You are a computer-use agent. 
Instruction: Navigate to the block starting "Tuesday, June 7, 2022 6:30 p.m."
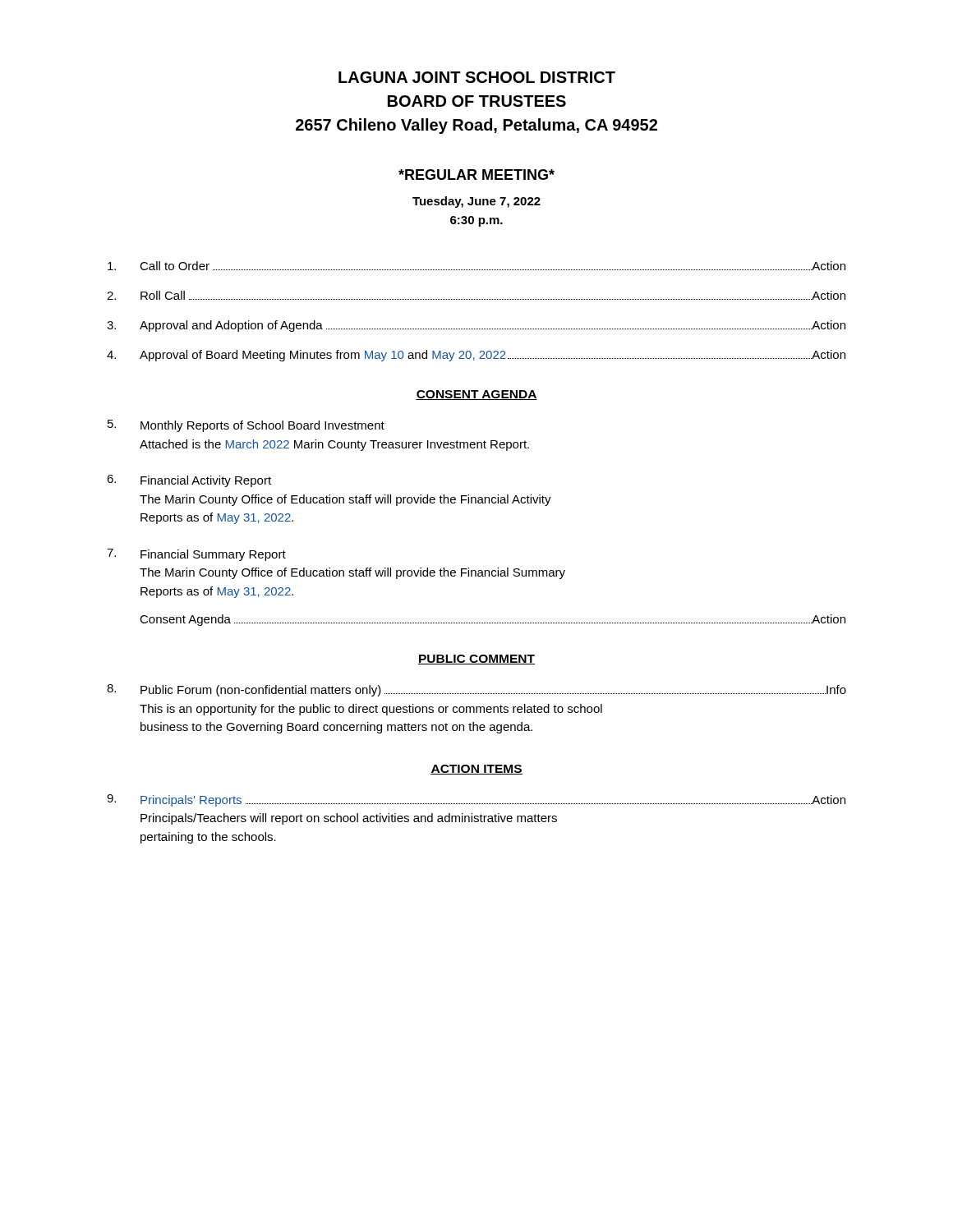476,210
